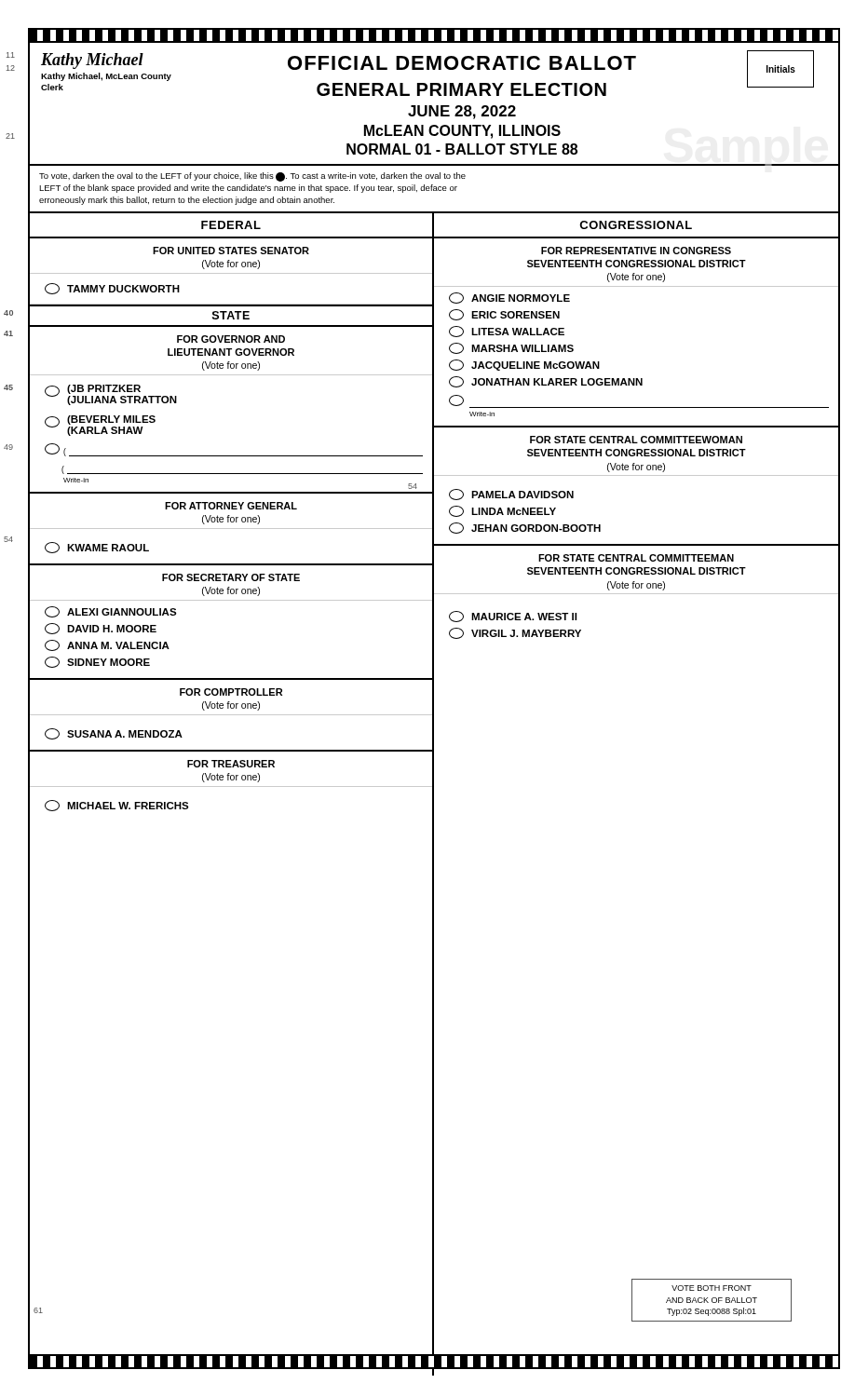868x1397 pixels.
Task: Locate the list item that says "MAURICE A. WEST"
Action: [x=513, y=617]
